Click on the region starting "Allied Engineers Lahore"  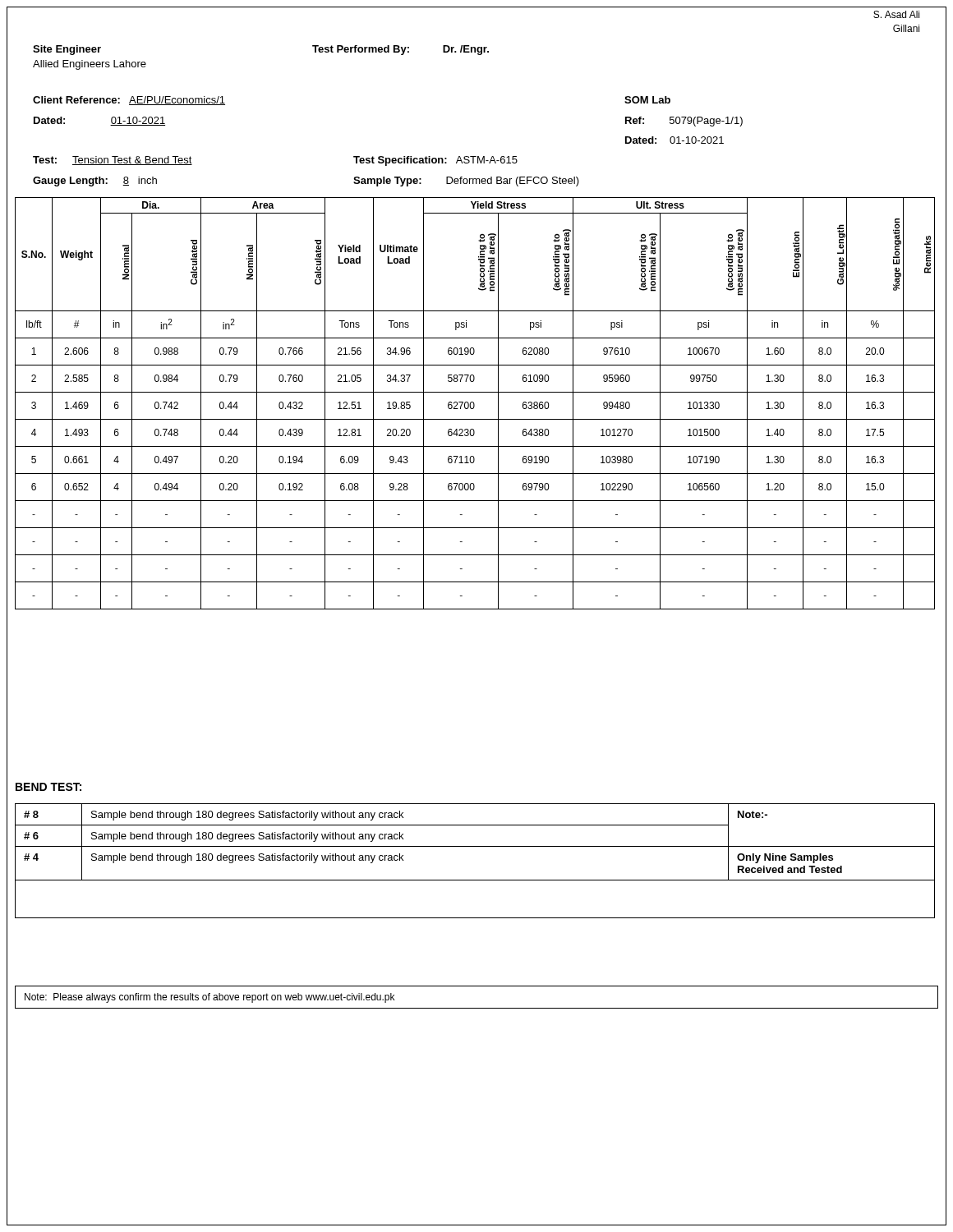coord(90,64)
